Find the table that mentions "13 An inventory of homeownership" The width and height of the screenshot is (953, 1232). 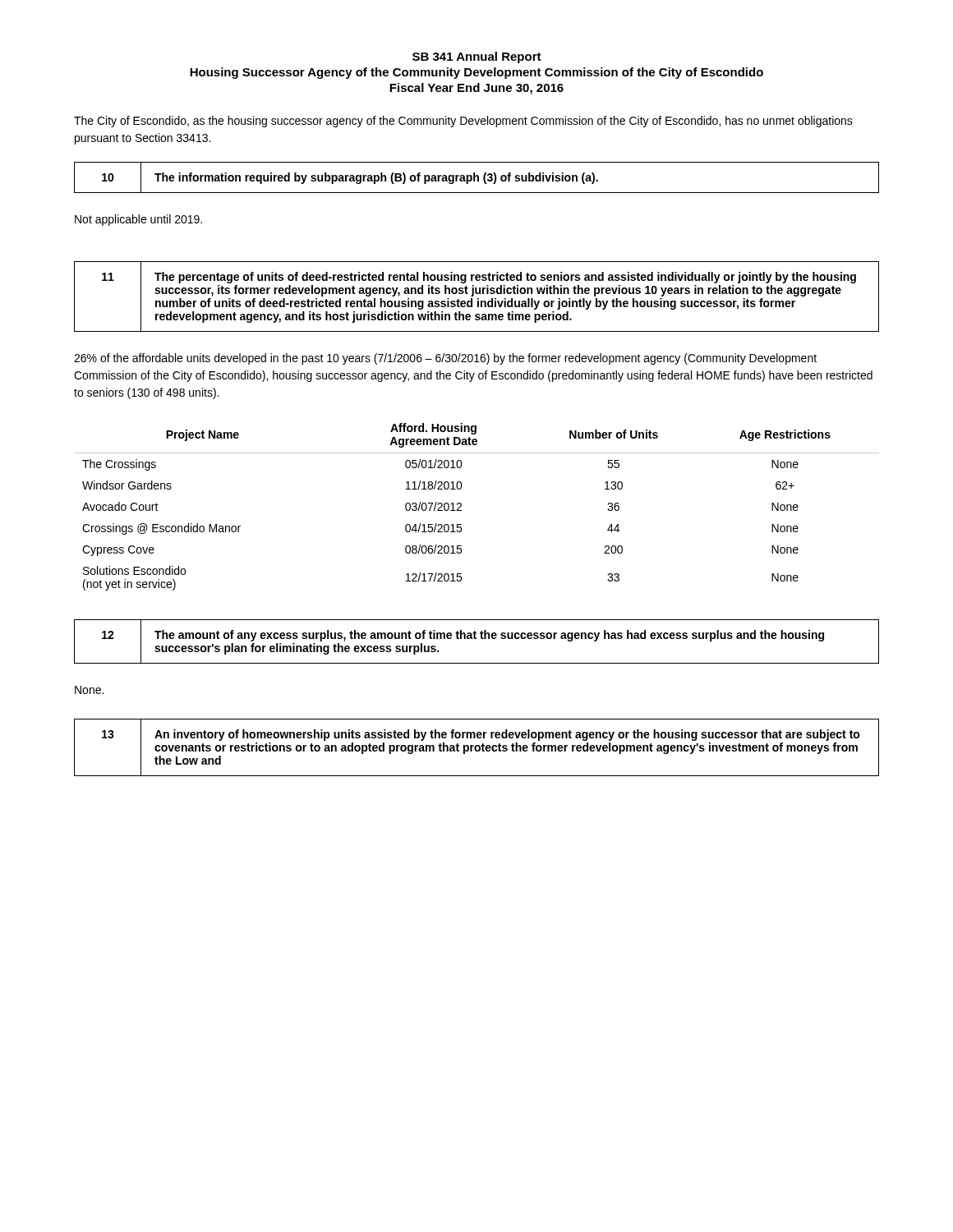pyautogui.click(x=476, y=747)
